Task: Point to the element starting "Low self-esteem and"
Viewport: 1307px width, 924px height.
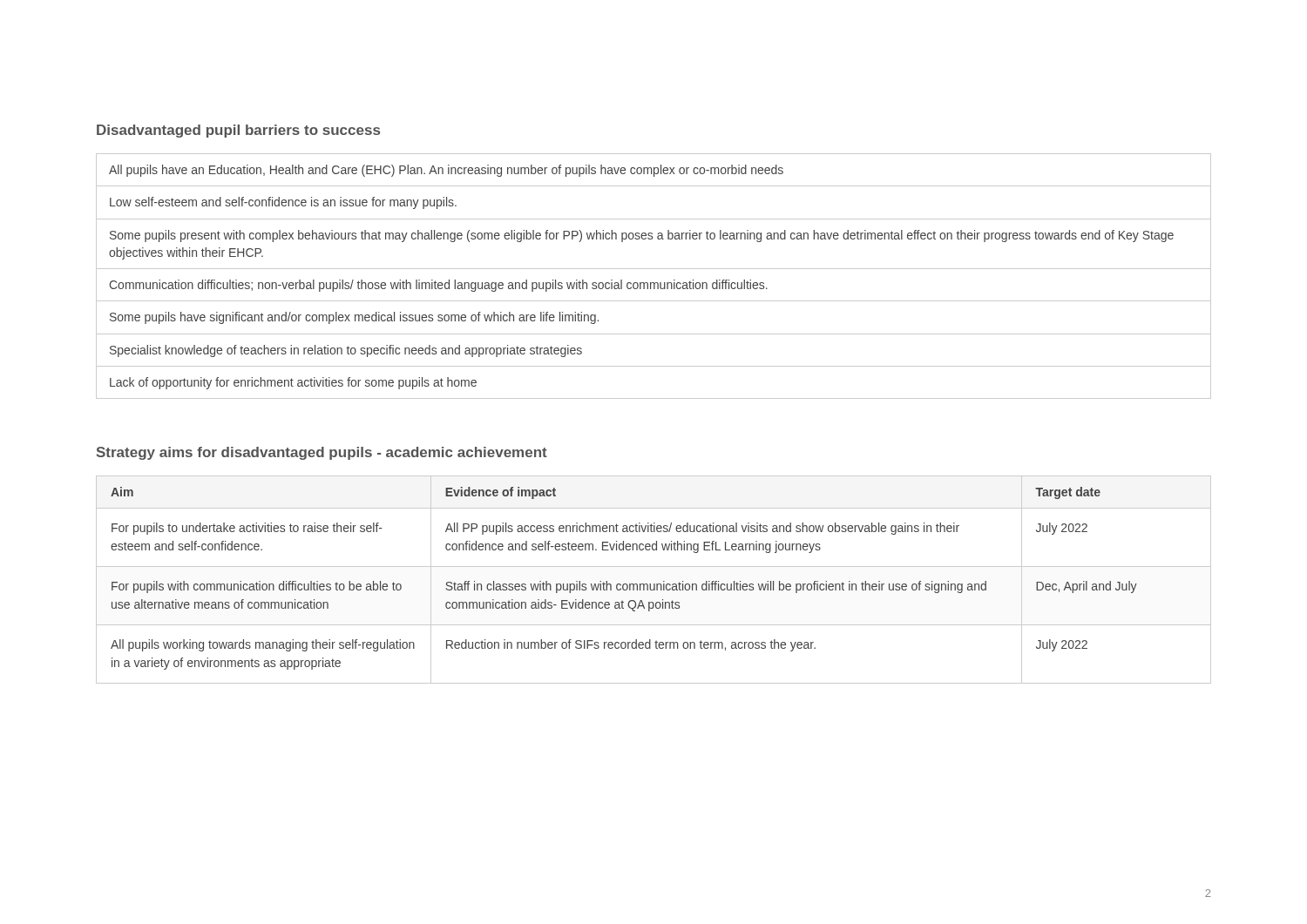Action: [283, 203]
